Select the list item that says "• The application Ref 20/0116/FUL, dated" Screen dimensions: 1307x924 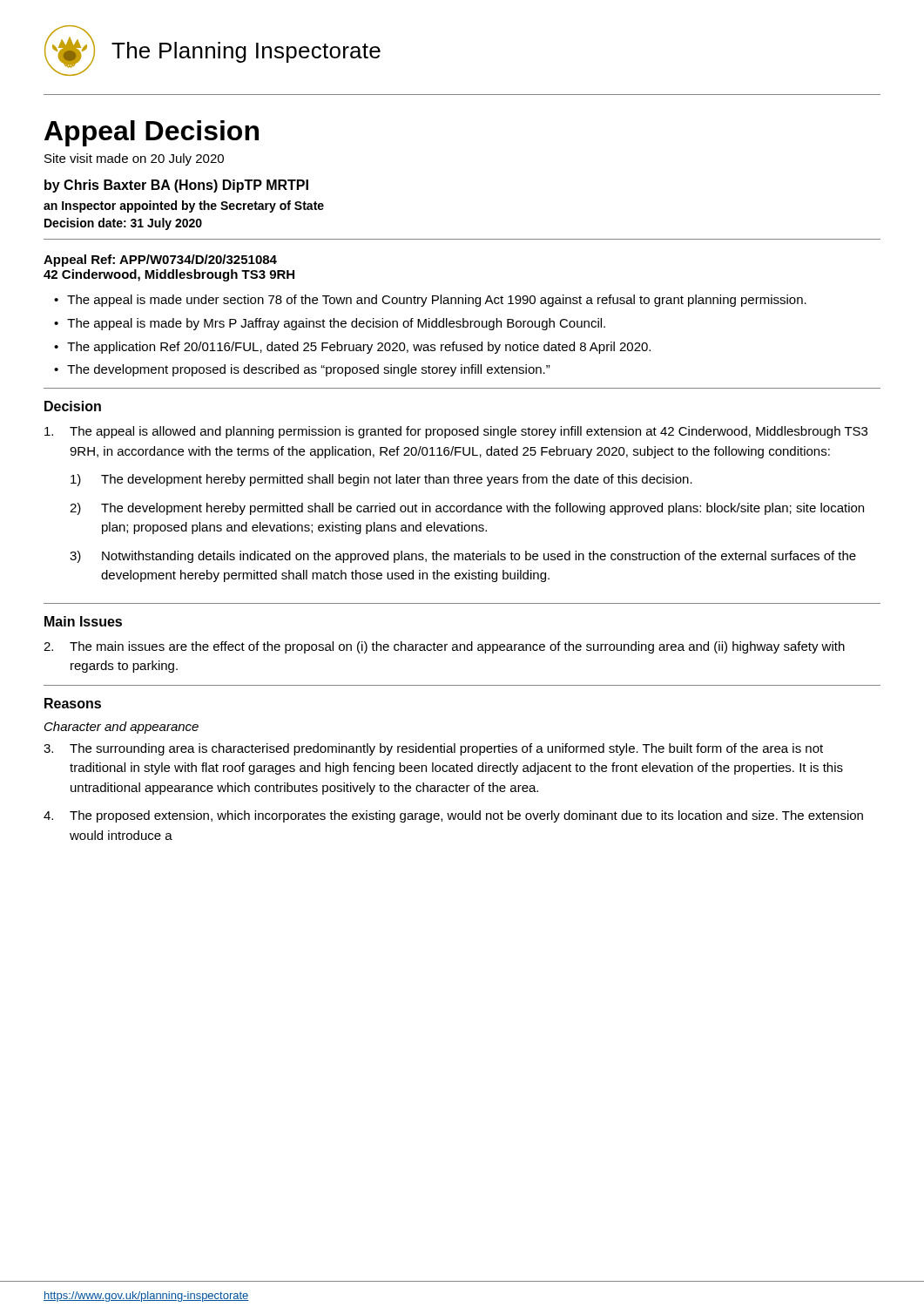(x=353, y=346)
